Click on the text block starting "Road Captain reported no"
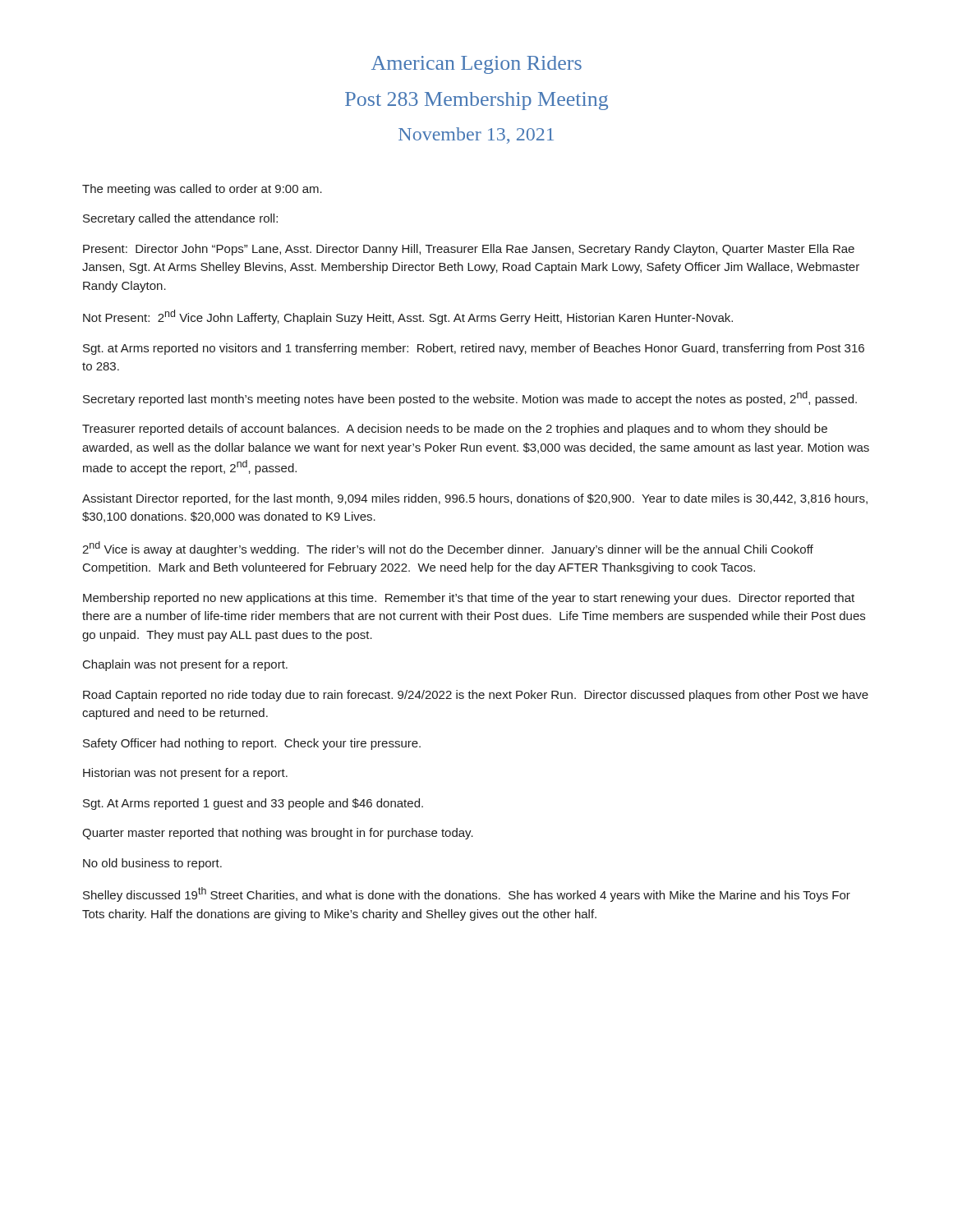Viewport: 953px width, 1232px height. click(475, 704)
